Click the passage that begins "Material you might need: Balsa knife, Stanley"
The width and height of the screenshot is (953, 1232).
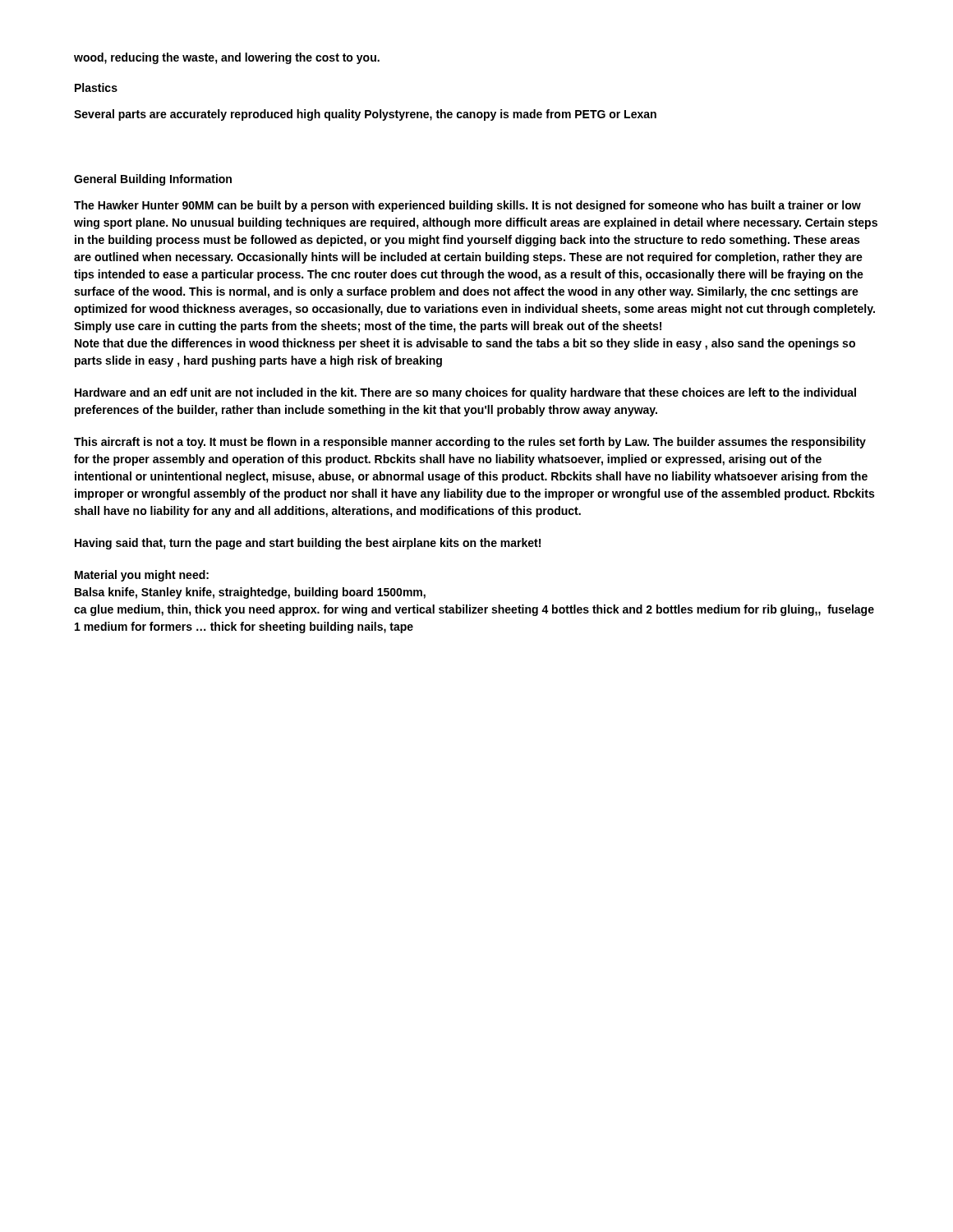coord(474,601)
